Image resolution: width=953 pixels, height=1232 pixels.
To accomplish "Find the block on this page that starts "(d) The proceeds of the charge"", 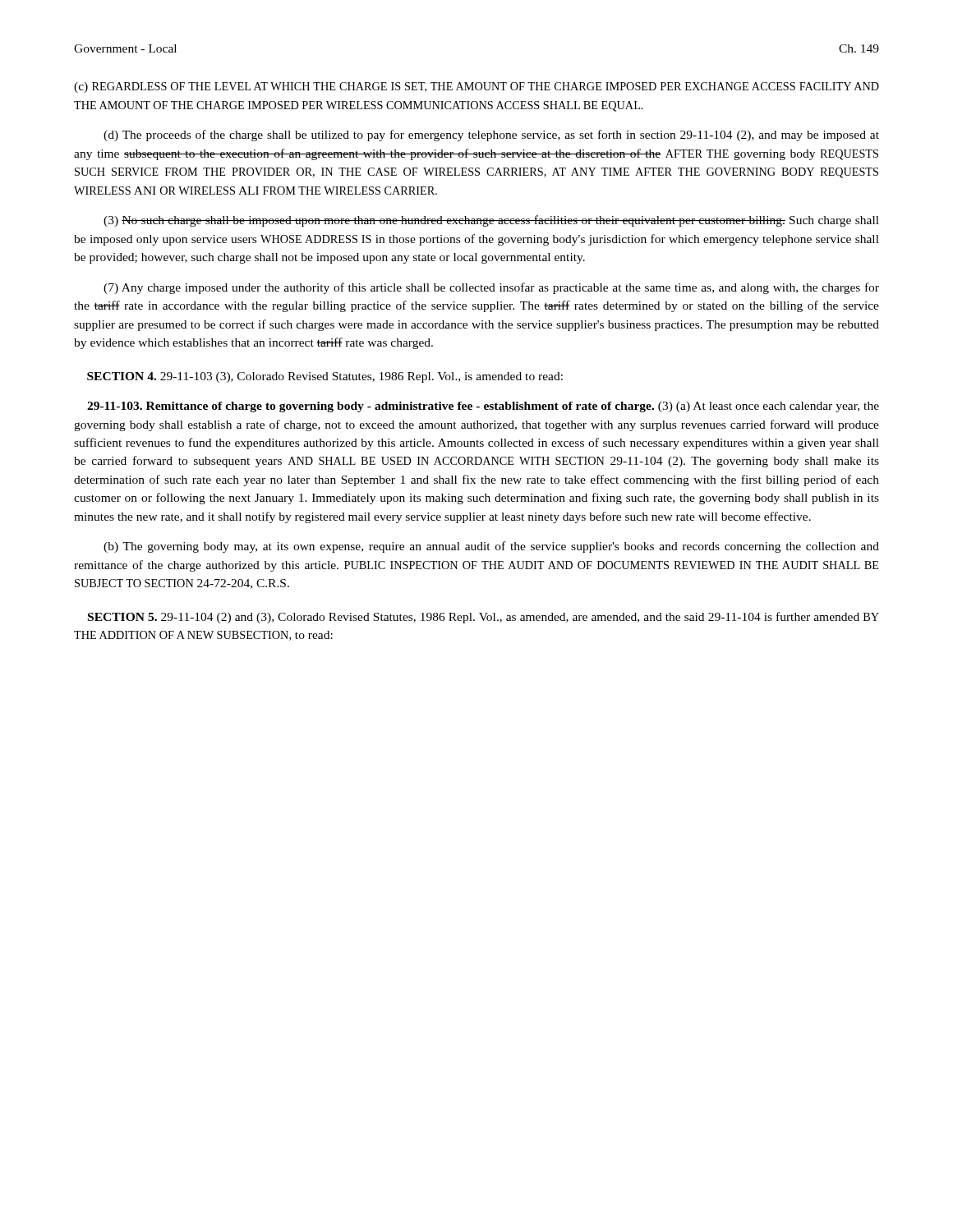I will click(476, 162).
